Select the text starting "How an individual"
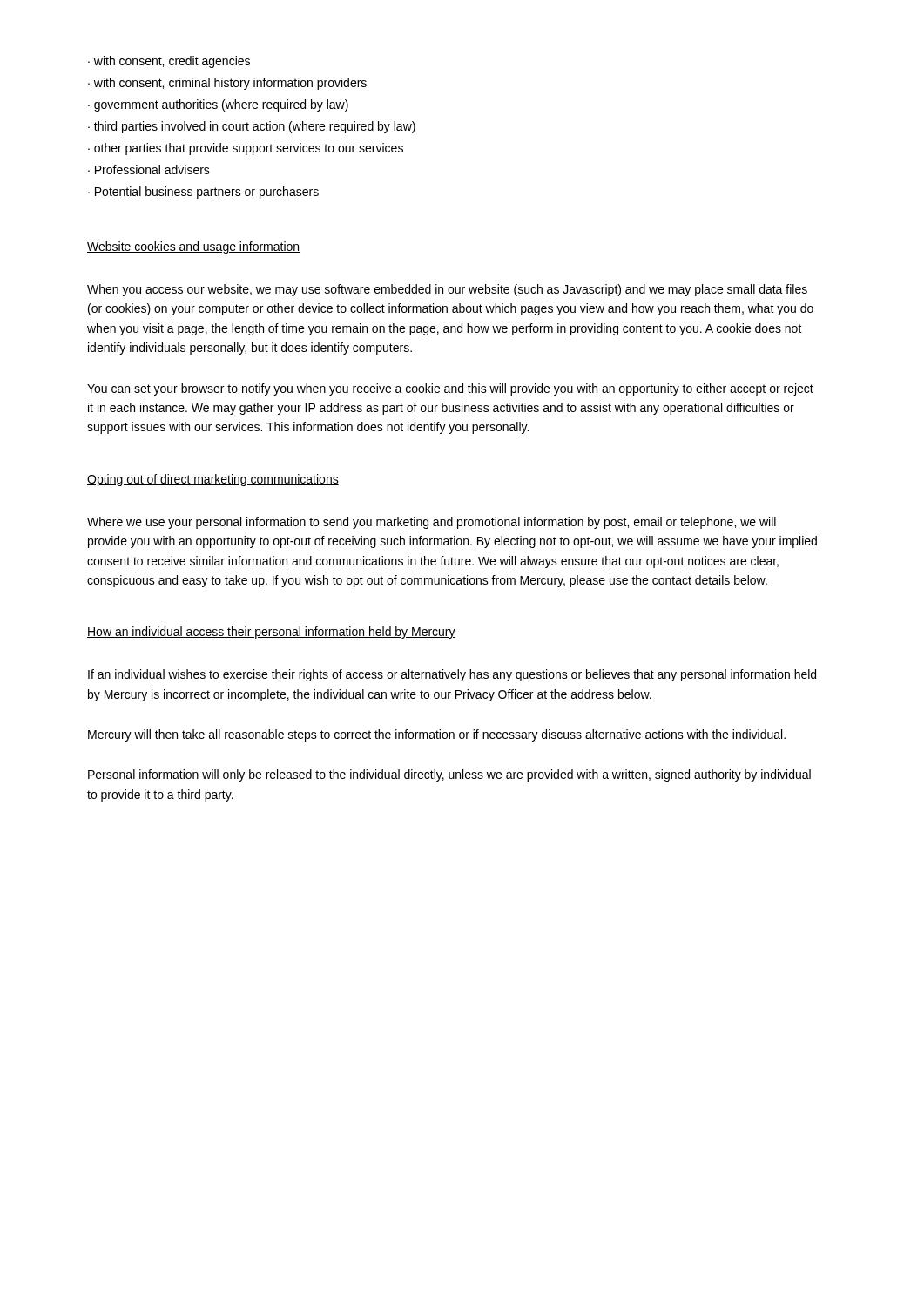Viewport: 924px width, 1307px height. [x=271, y=632]
